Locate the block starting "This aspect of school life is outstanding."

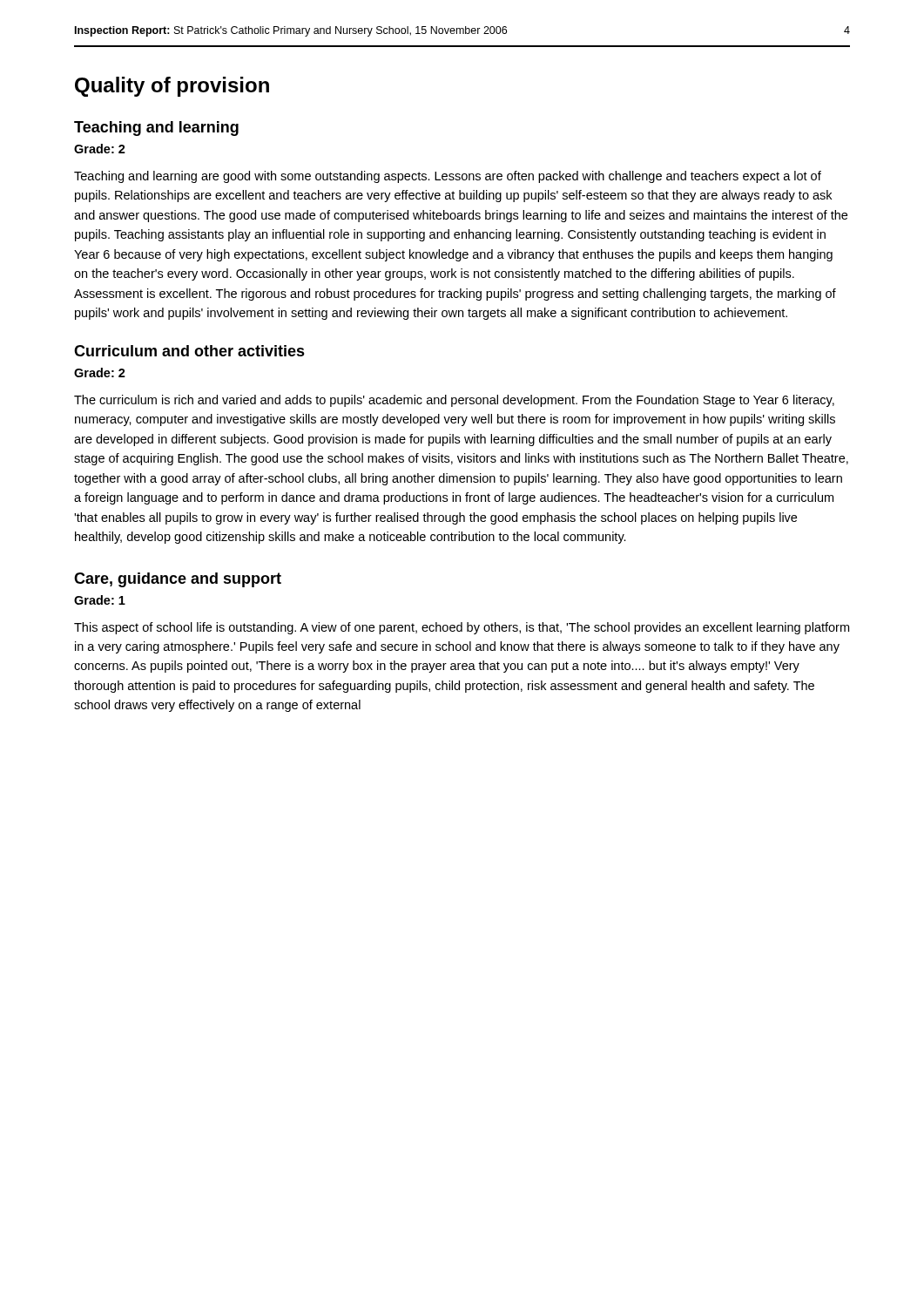(462, 666)
